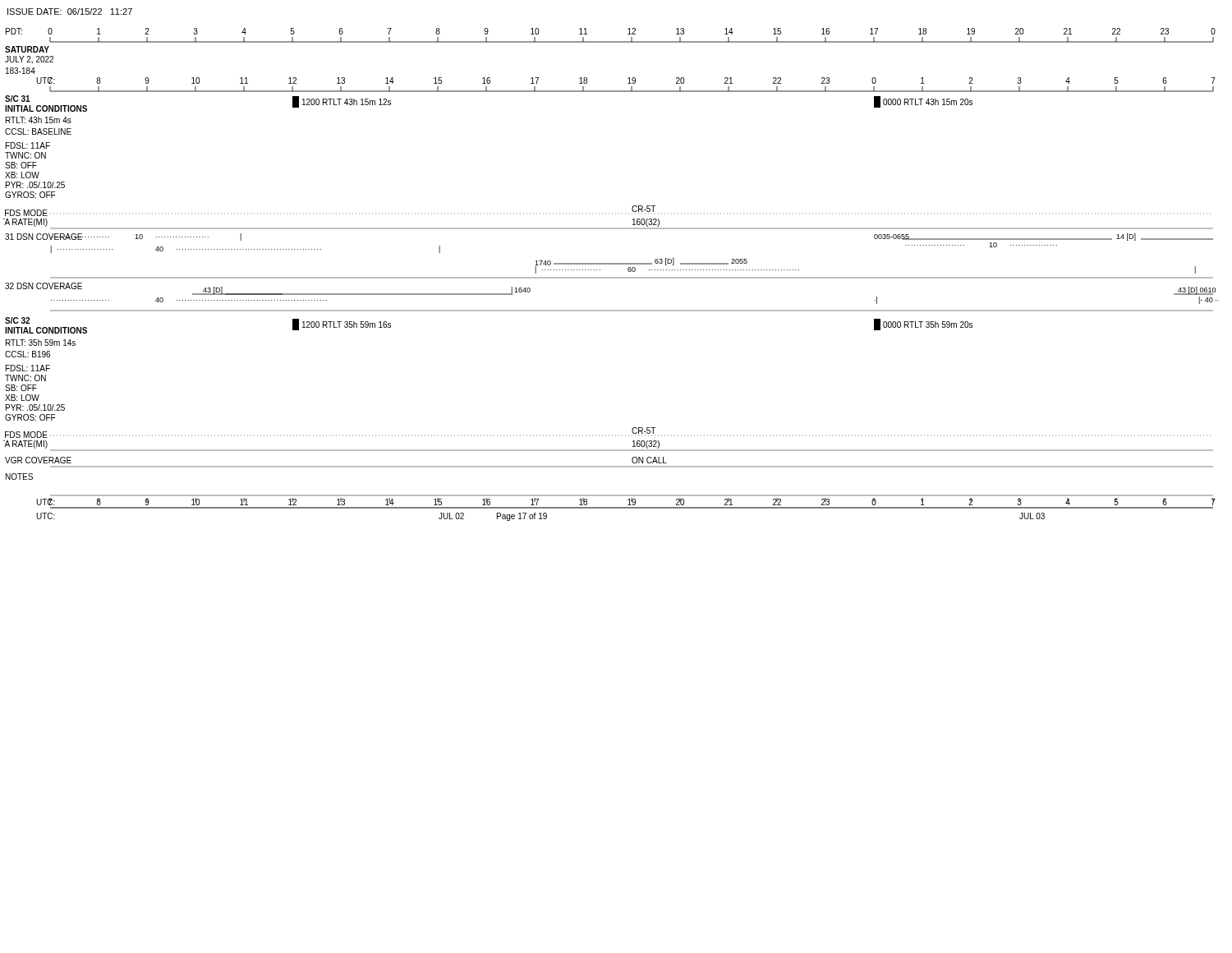This screenshot has height=953, width=1232.
Task: Find the schematic
Action: click(616, 486)
